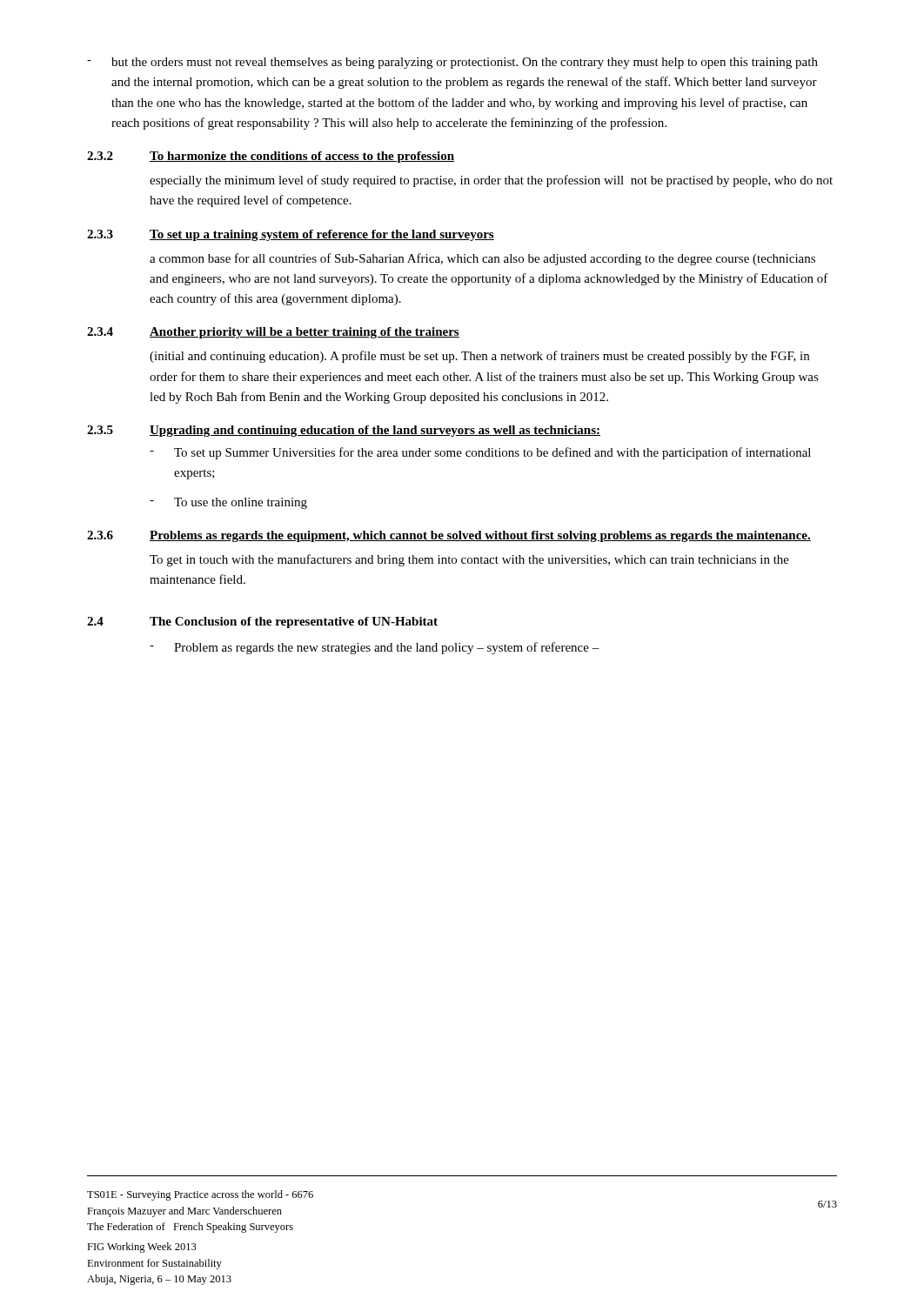924x1305 pixels.
Task: Click on the text starting "a common base for"
Action: click(489, 278)
